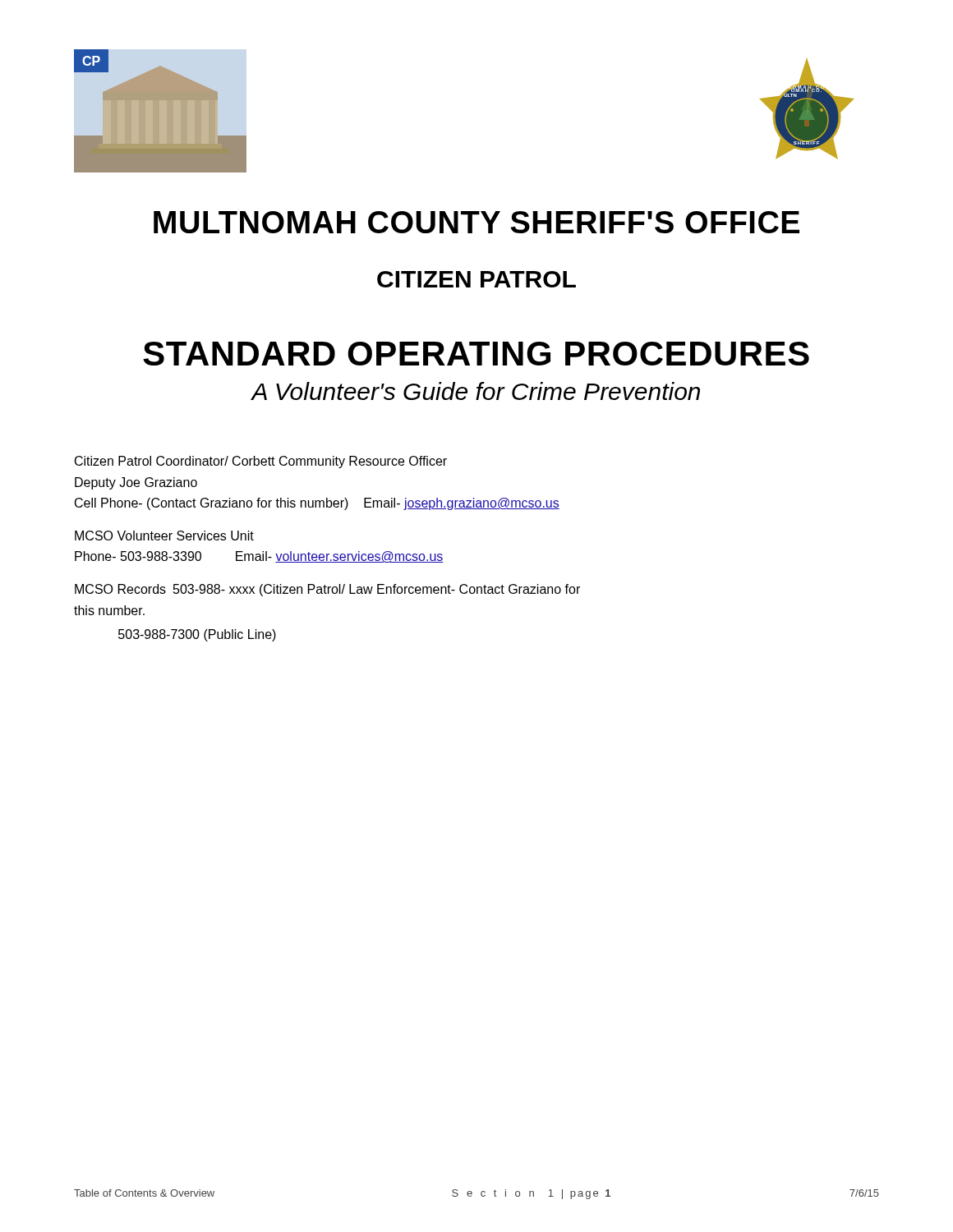Find the block on this page that starts "MCSO Records 503-988- xxxx (Citizen Patrol/"
Screen dimensions: 1232x953
coord(327,590)
